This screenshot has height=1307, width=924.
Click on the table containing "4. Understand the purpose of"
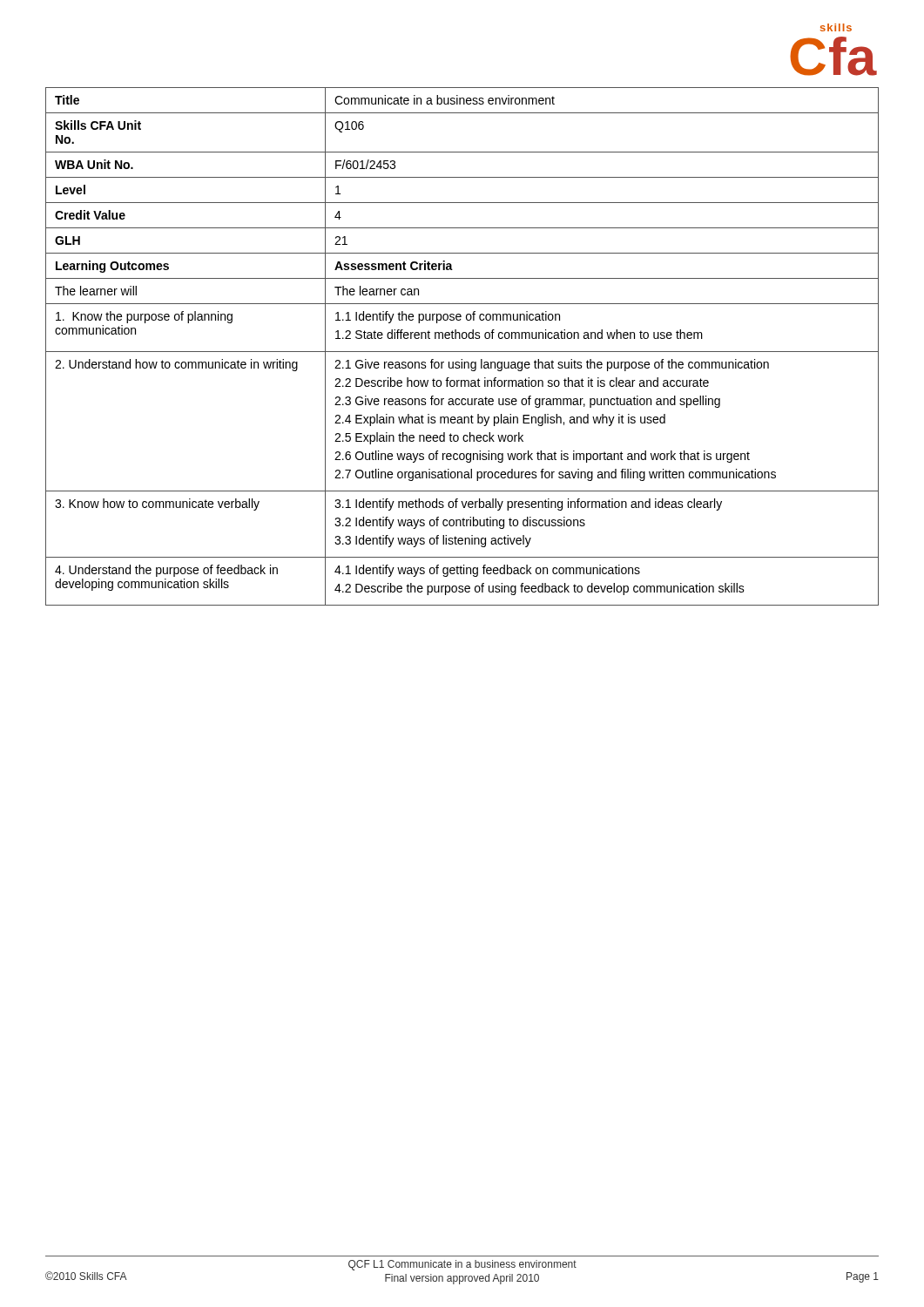pyautogui.click(x=462, y=346)
